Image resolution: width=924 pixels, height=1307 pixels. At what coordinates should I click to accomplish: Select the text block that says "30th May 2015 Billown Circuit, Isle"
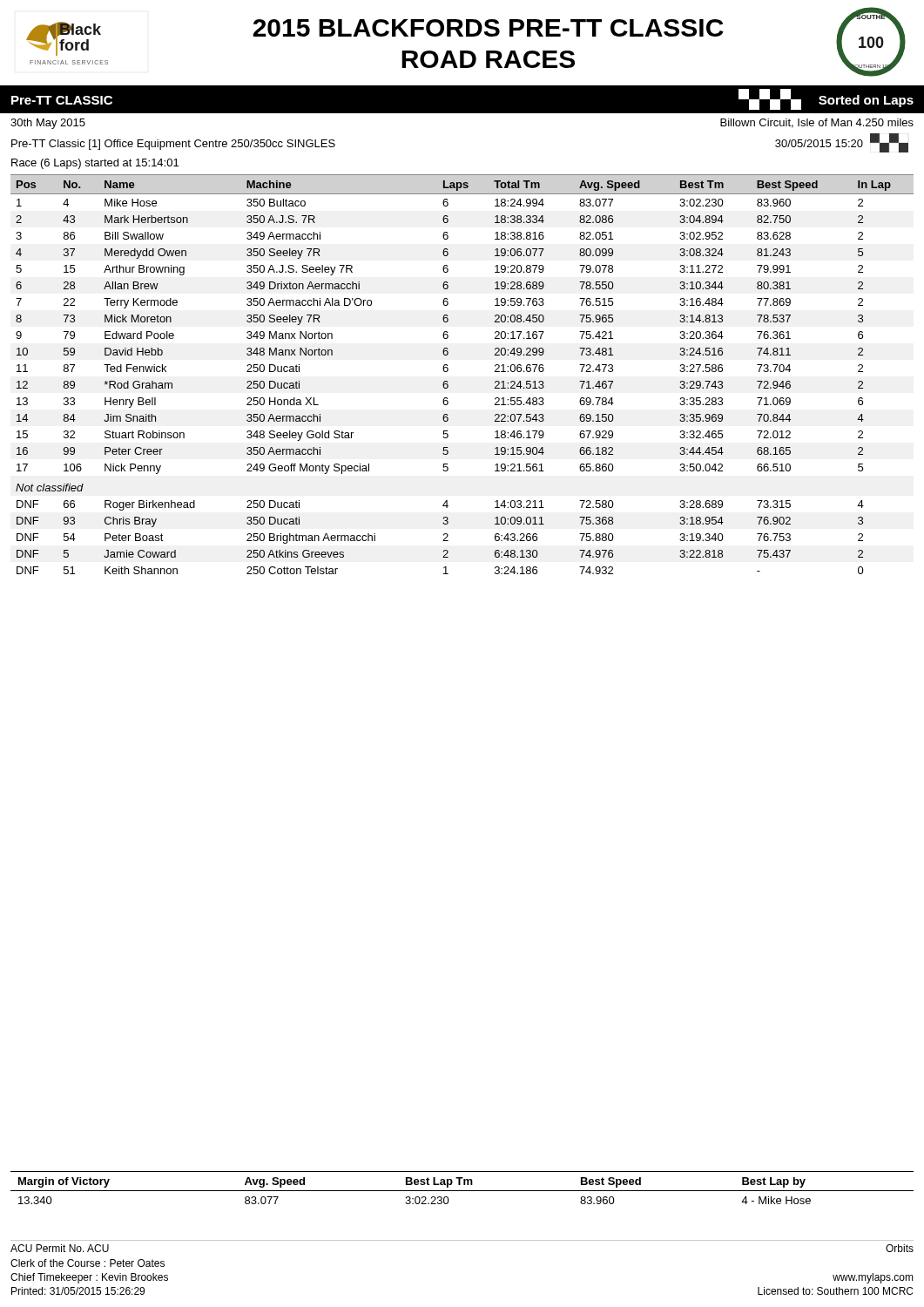[x=462, y=122]
